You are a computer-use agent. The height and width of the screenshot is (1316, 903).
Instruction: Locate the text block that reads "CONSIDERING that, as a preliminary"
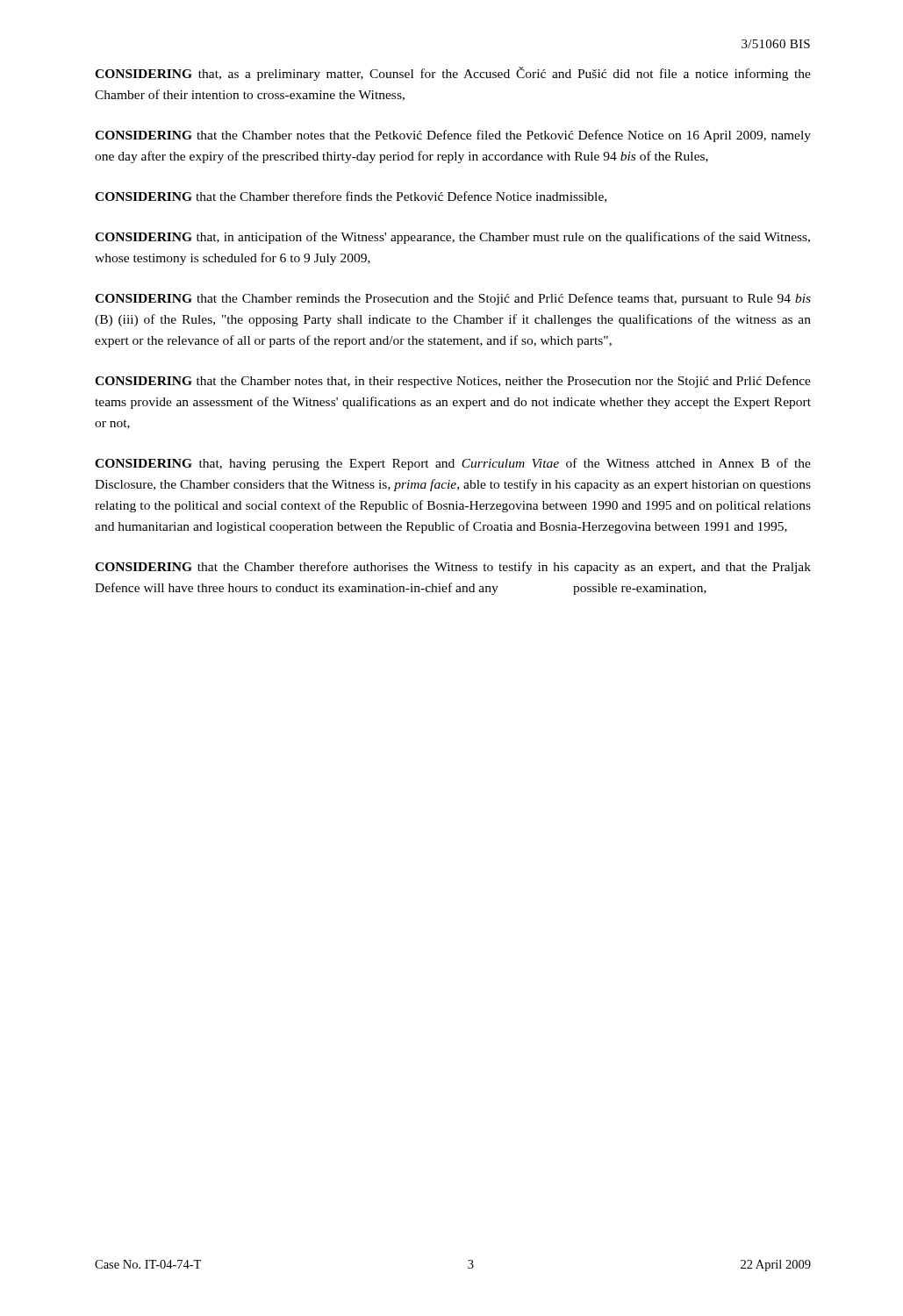click(x=453, y=84)
